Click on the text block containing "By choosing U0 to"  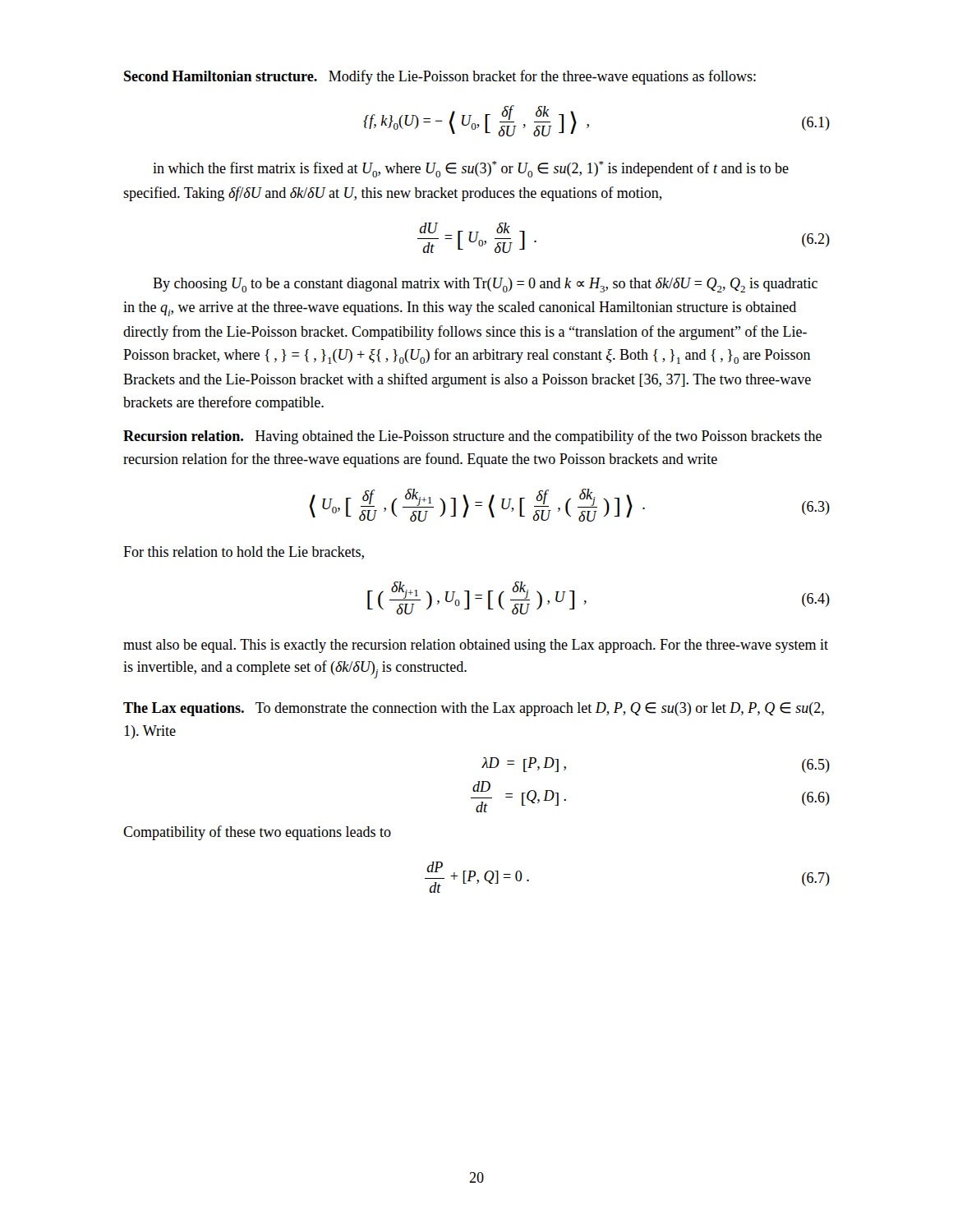click(x=470, y=343)
